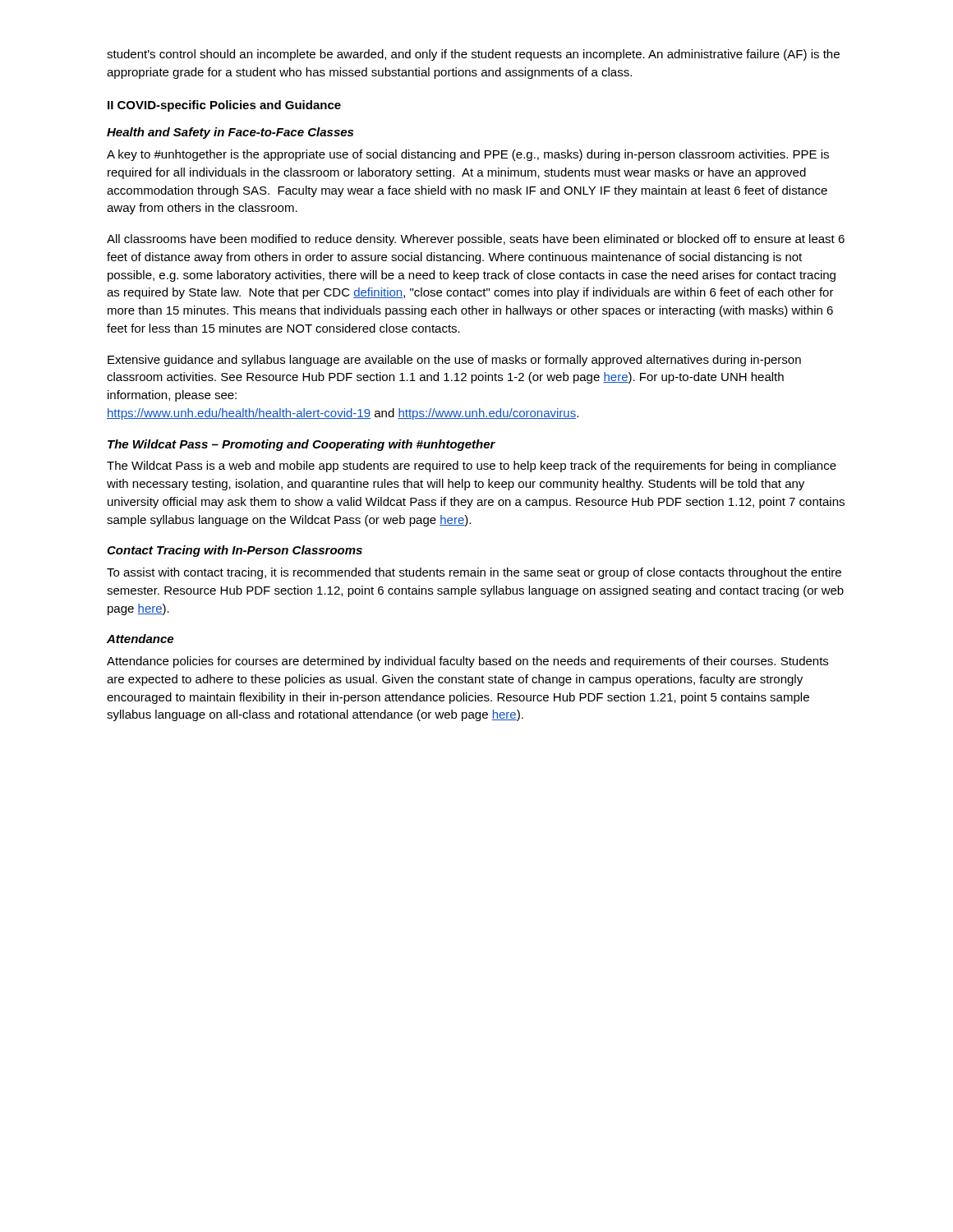Select the text block with the text "Attendance policies for courses are"
The image size is (953, 1232).
click(468, 688)
